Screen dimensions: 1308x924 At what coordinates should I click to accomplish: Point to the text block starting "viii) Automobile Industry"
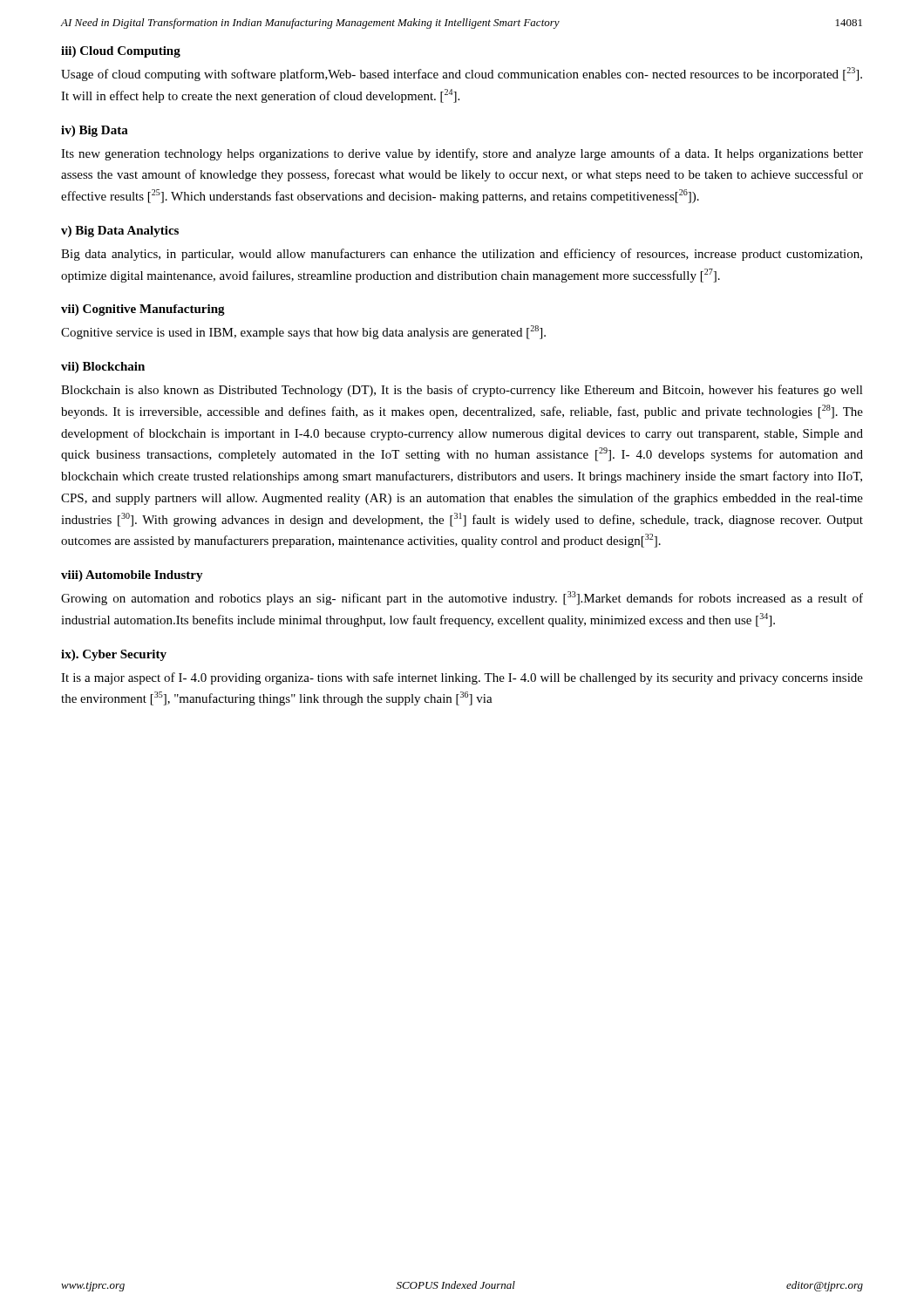(x=132, y=575)
